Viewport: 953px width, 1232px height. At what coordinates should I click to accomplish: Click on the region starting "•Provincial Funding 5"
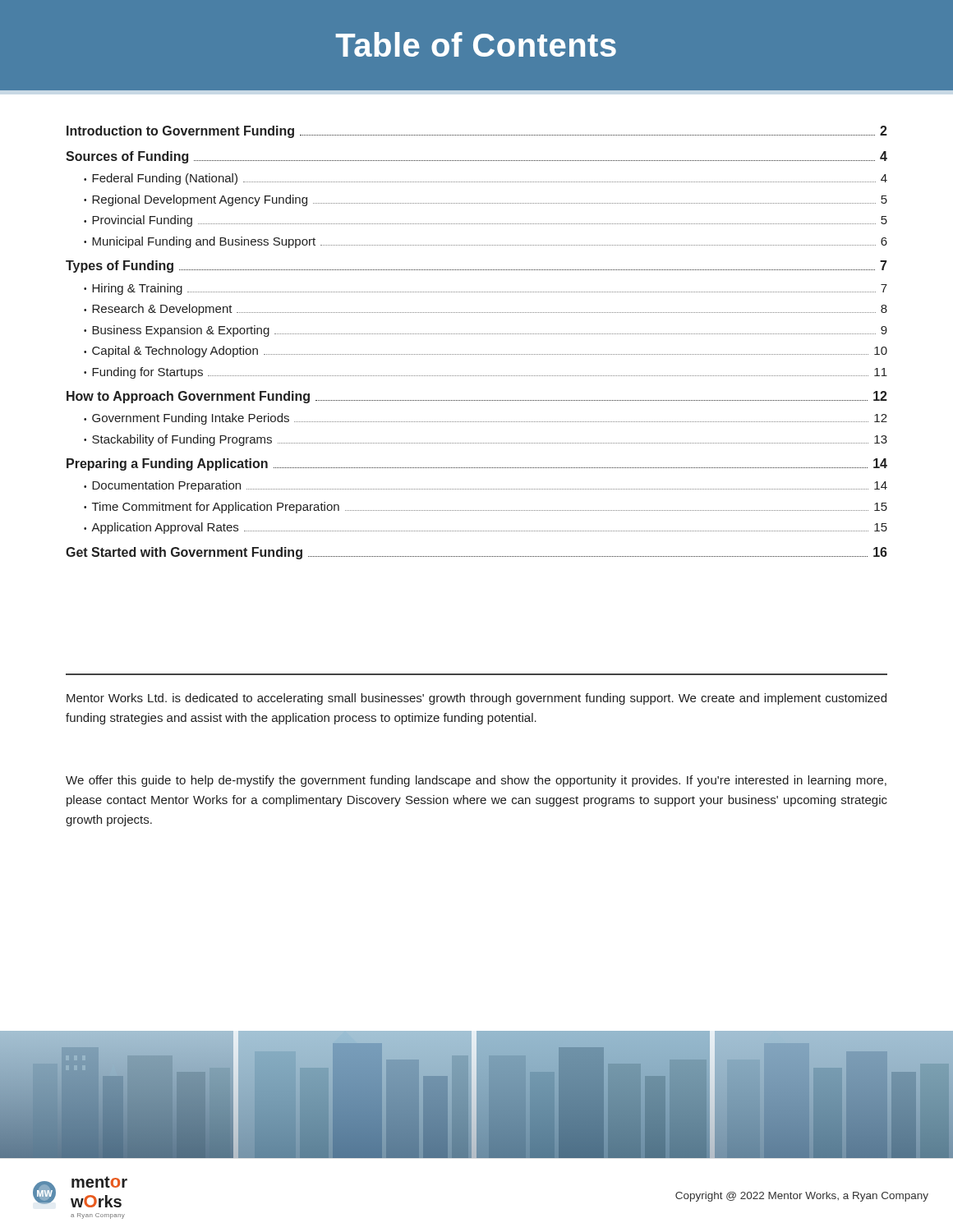tap(486, 220)
